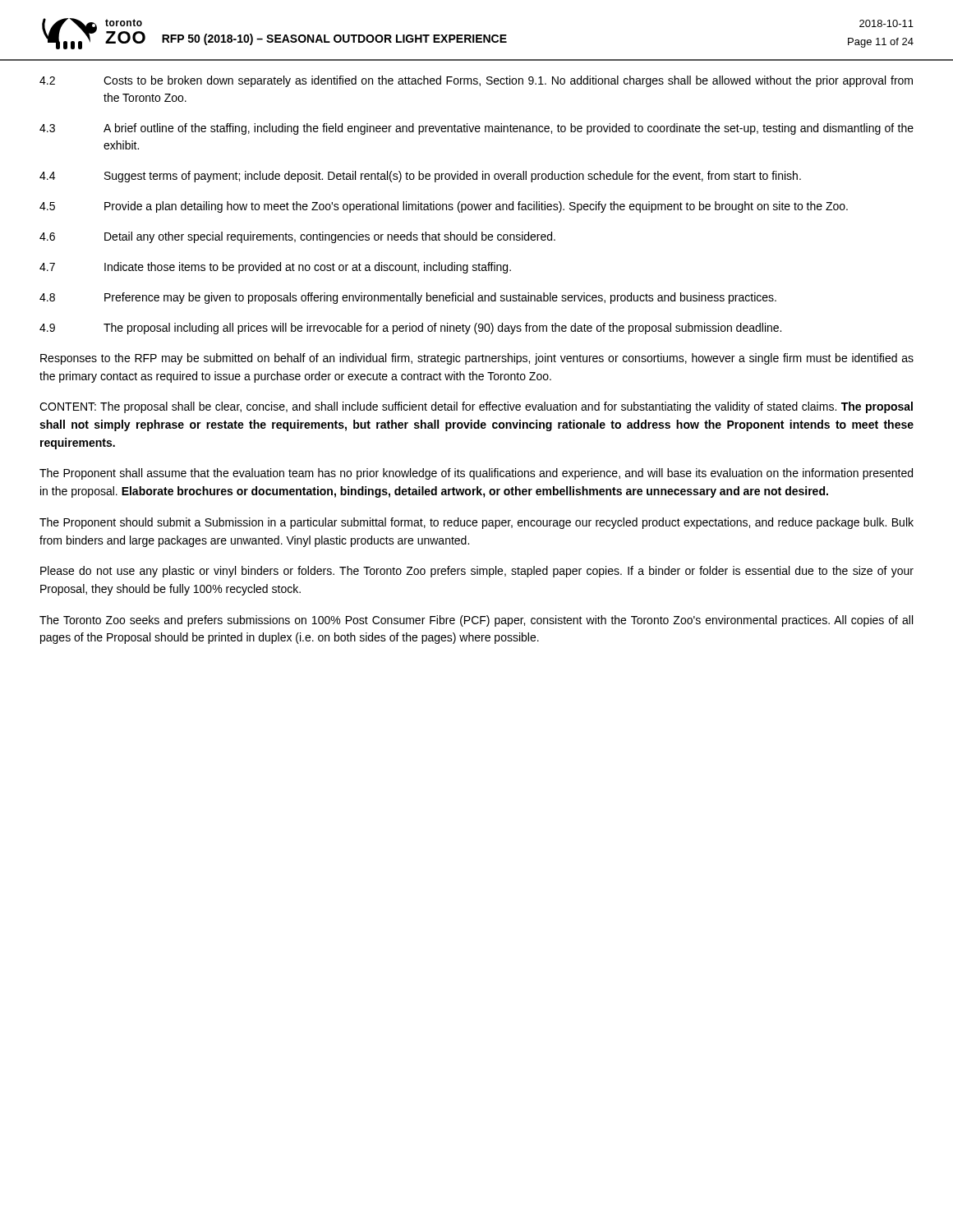Navigate to the text block starting "Responses to the RFP may be submitted on"
The height and width of the screenshot is (1232, 953).
[476, 367]
